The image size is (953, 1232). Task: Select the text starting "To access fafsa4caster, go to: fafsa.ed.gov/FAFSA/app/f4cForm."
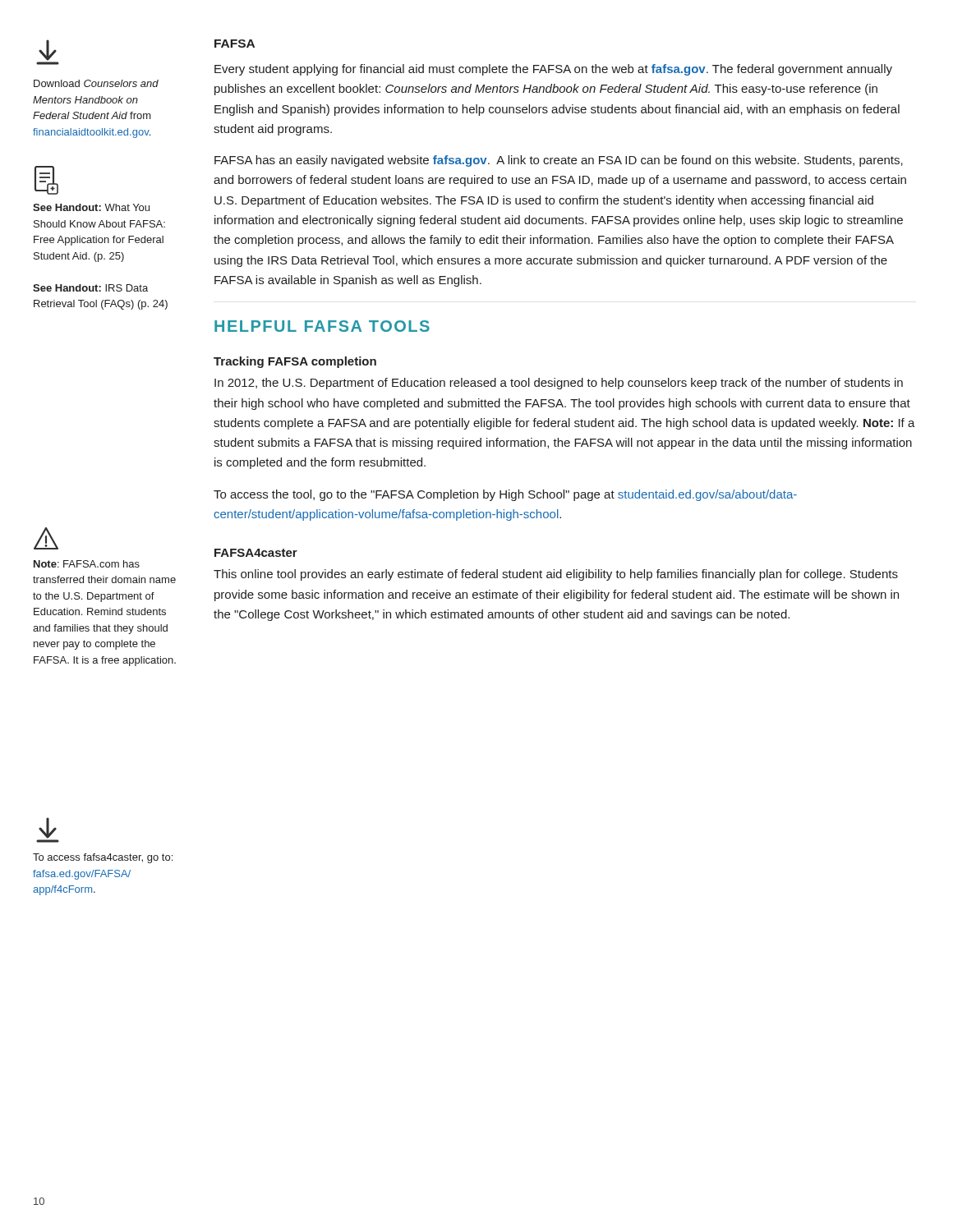103,873
